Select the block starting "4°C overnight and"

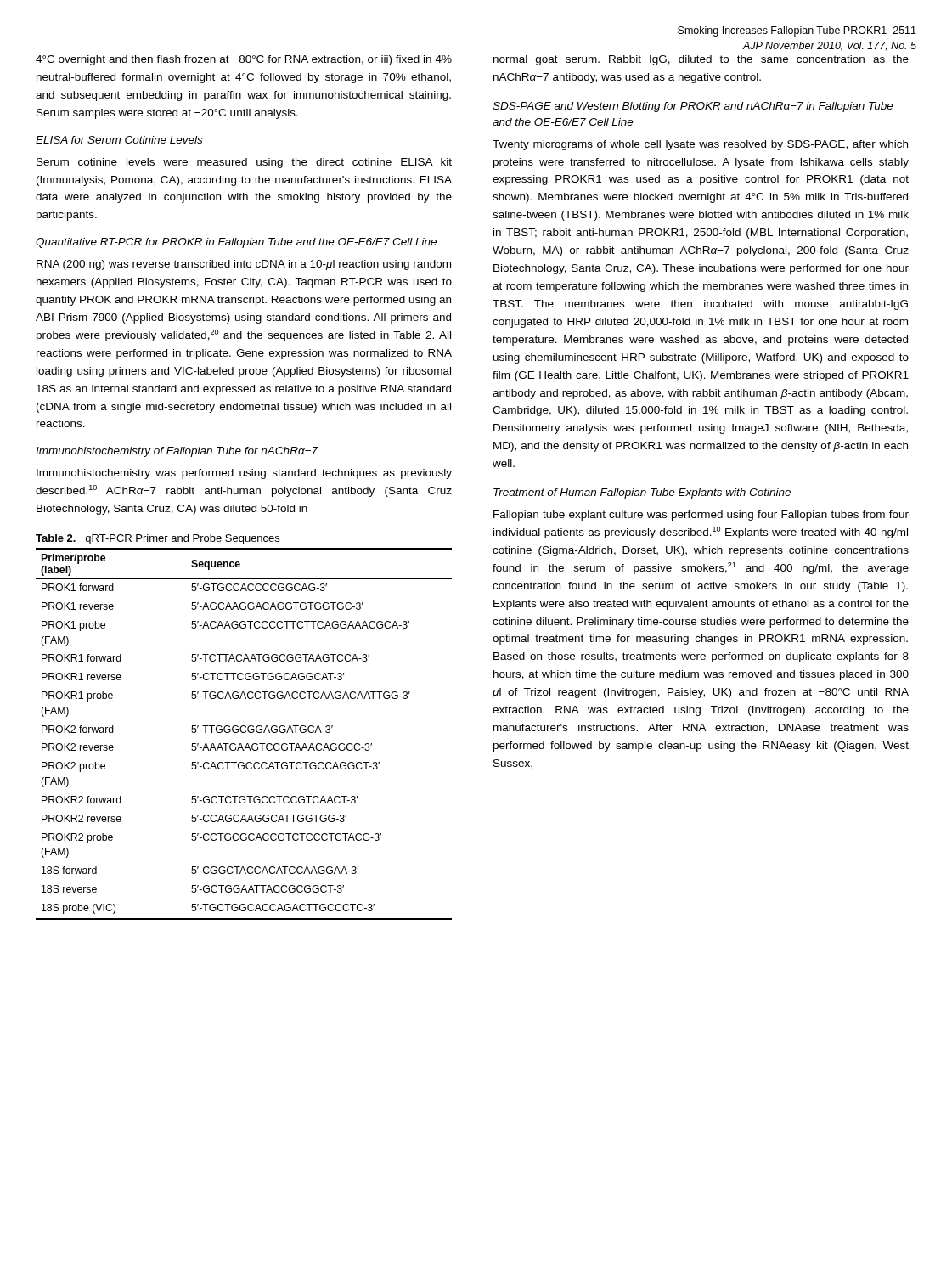pyautogui.click(x=244, y=87)
